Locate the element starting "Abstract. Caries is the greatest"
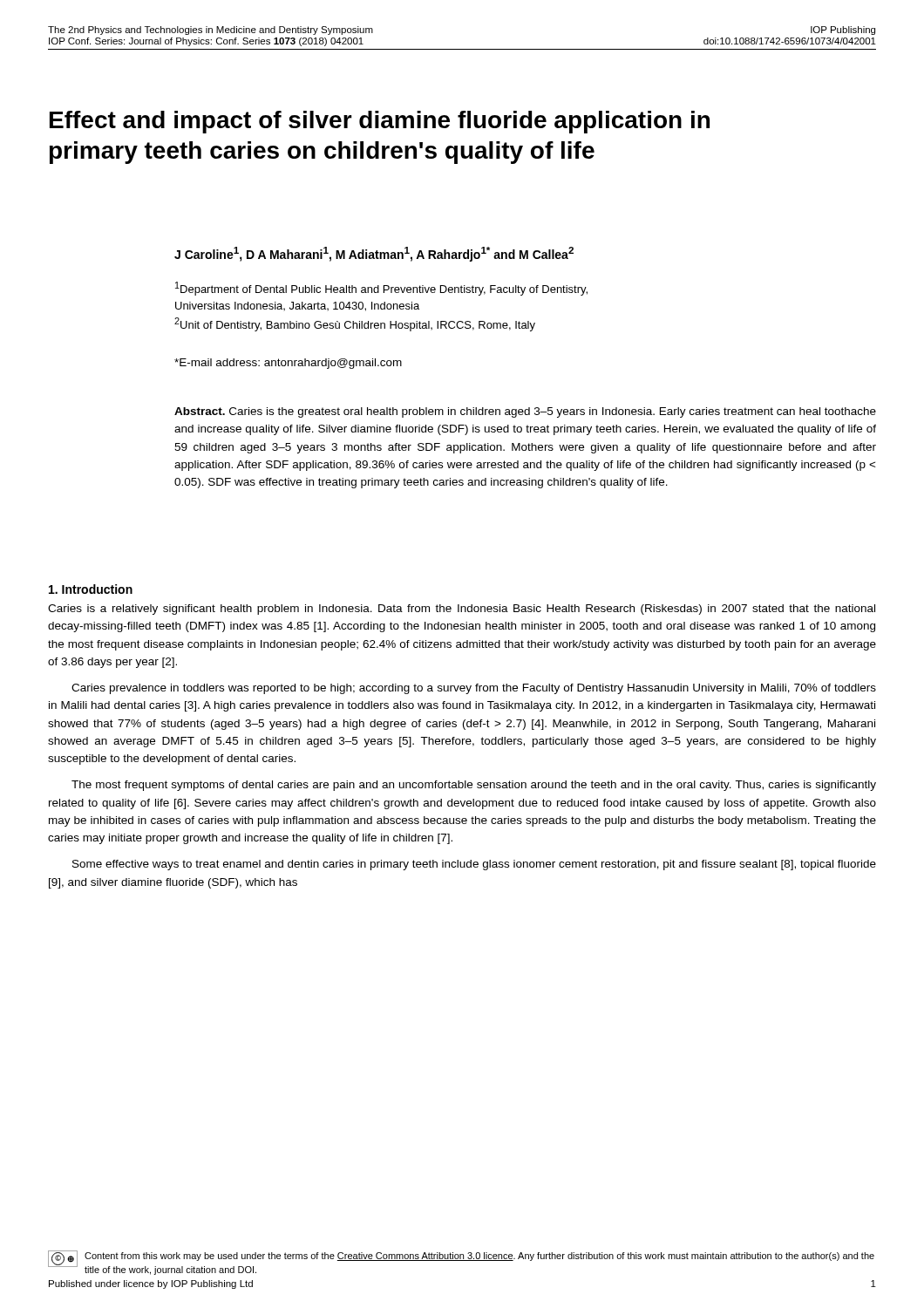 click(525, 447)
